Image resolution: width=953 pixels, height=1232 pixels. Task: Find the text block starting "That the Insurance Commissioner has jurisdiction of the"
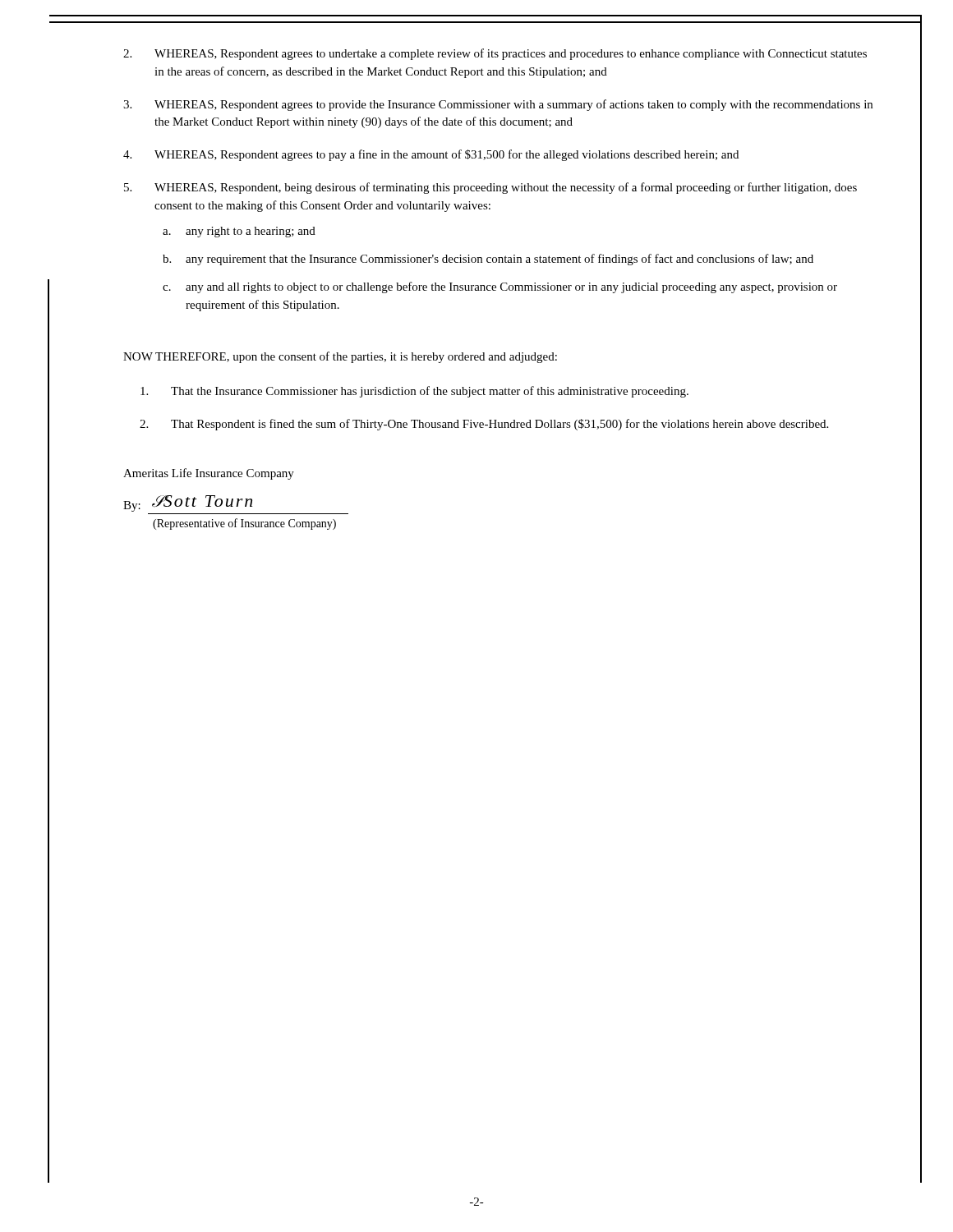coord(414,392)
